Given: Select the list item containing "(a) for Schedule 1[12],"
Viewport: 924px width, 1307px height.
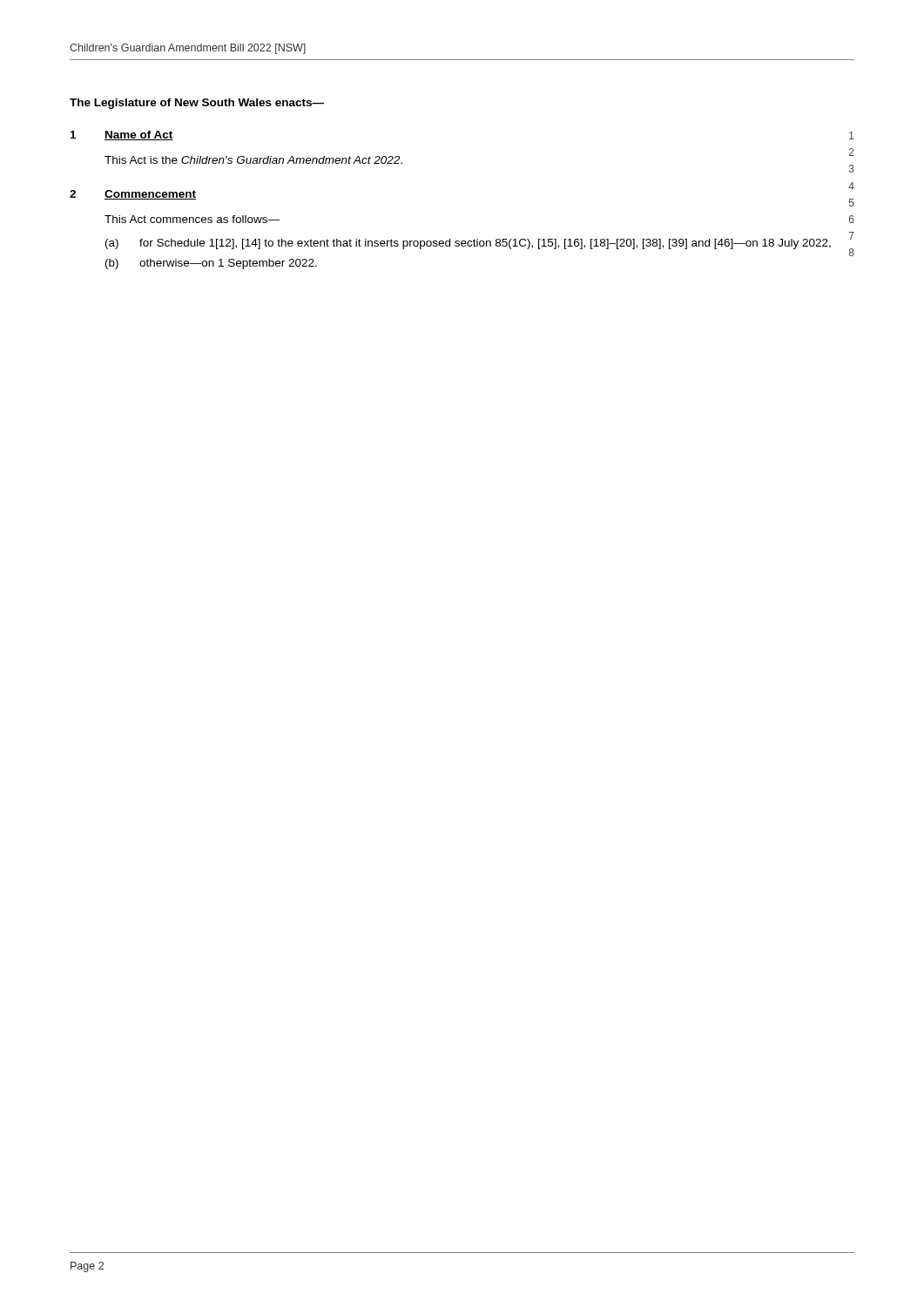Looking at the screenshot, I should pos(462,244).
